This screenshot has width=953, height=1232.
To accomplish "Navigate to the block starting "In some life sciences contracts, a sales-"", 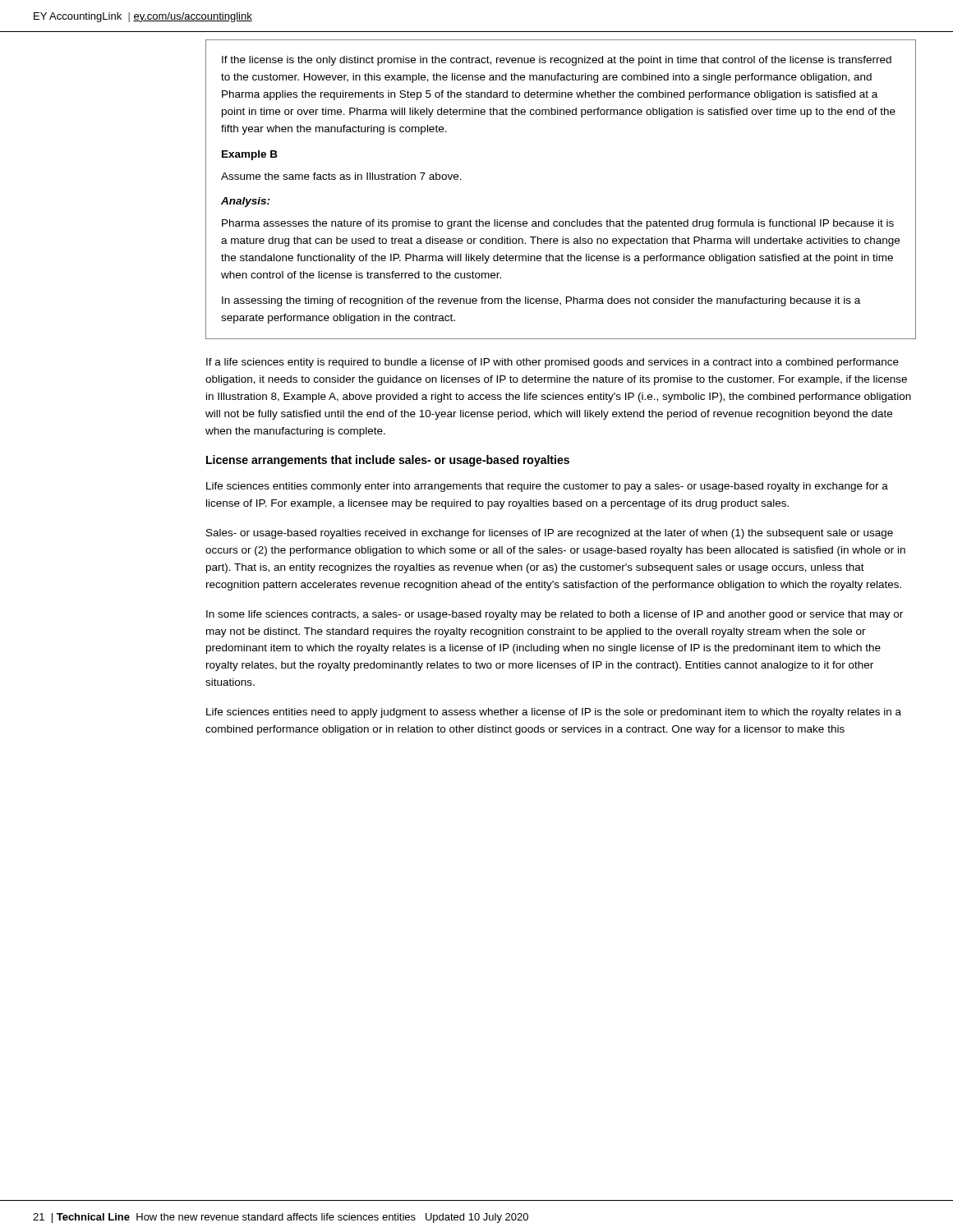I will pos(554,648).
